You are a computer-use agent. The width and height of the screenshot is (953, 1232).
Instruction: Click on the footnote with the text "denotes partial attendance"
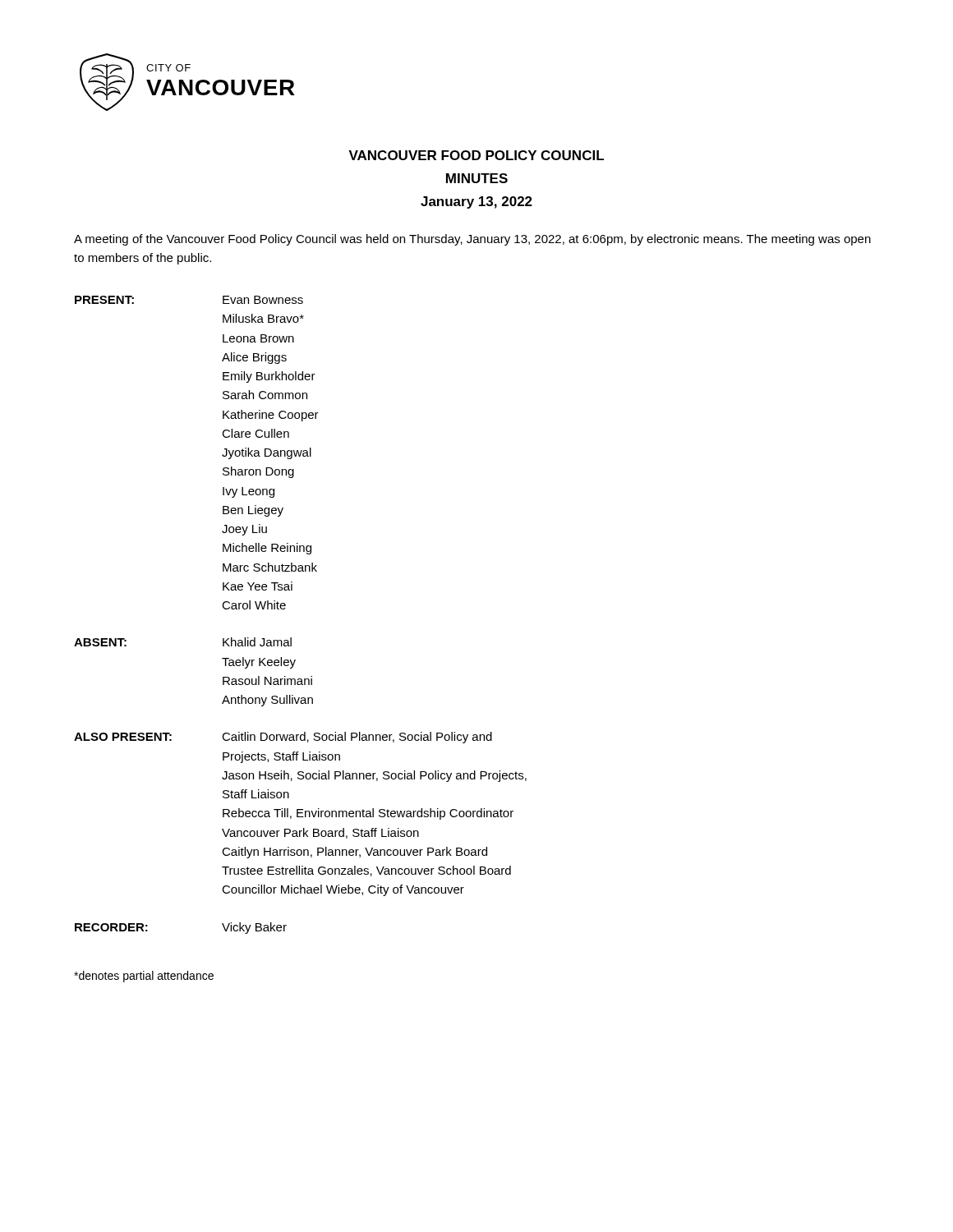pyautogui.click(x=144, y=976)
